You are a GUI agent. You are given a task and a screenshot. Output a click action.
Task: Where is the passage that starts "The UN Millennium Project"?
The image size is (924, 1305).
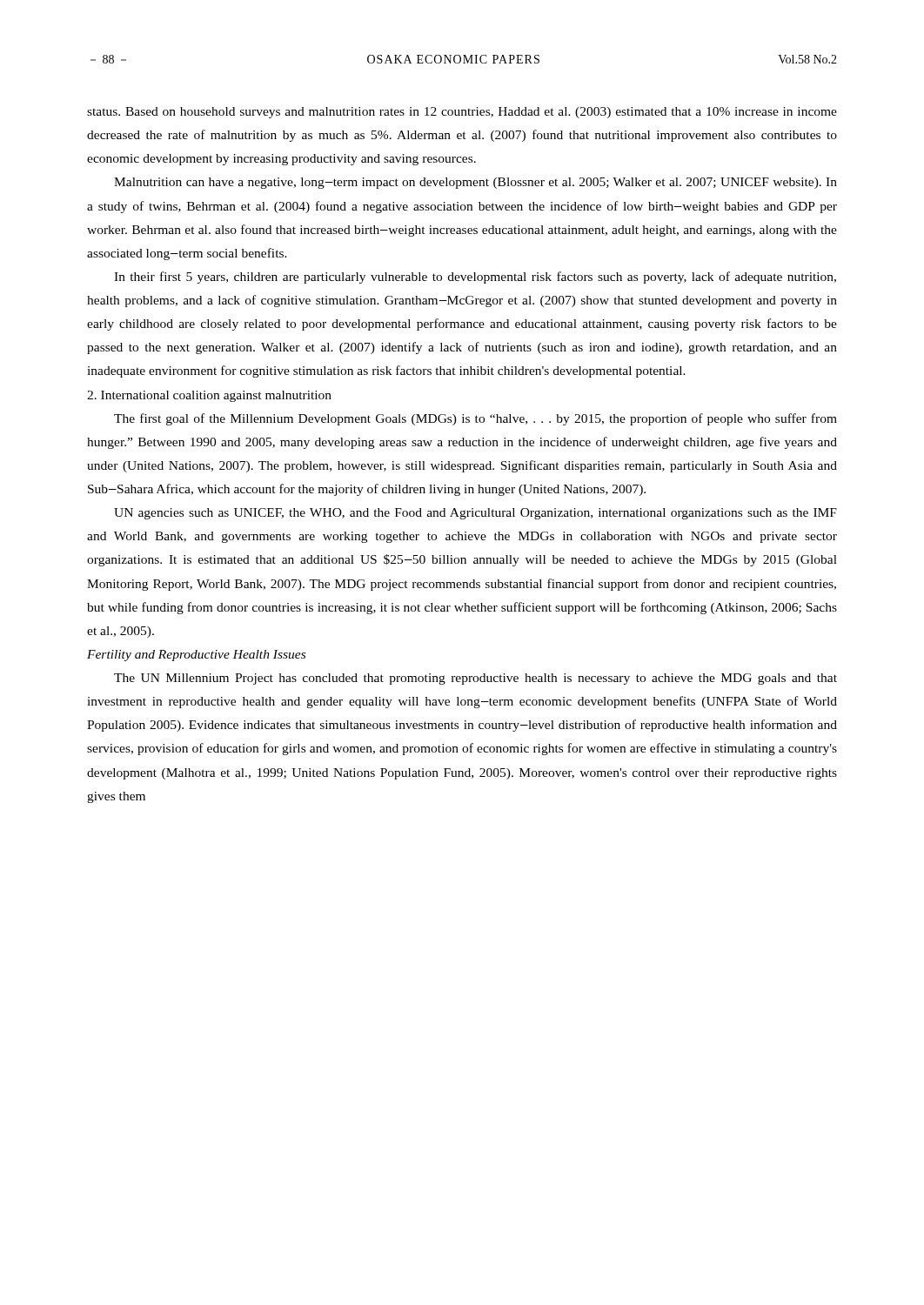[462, 736]
